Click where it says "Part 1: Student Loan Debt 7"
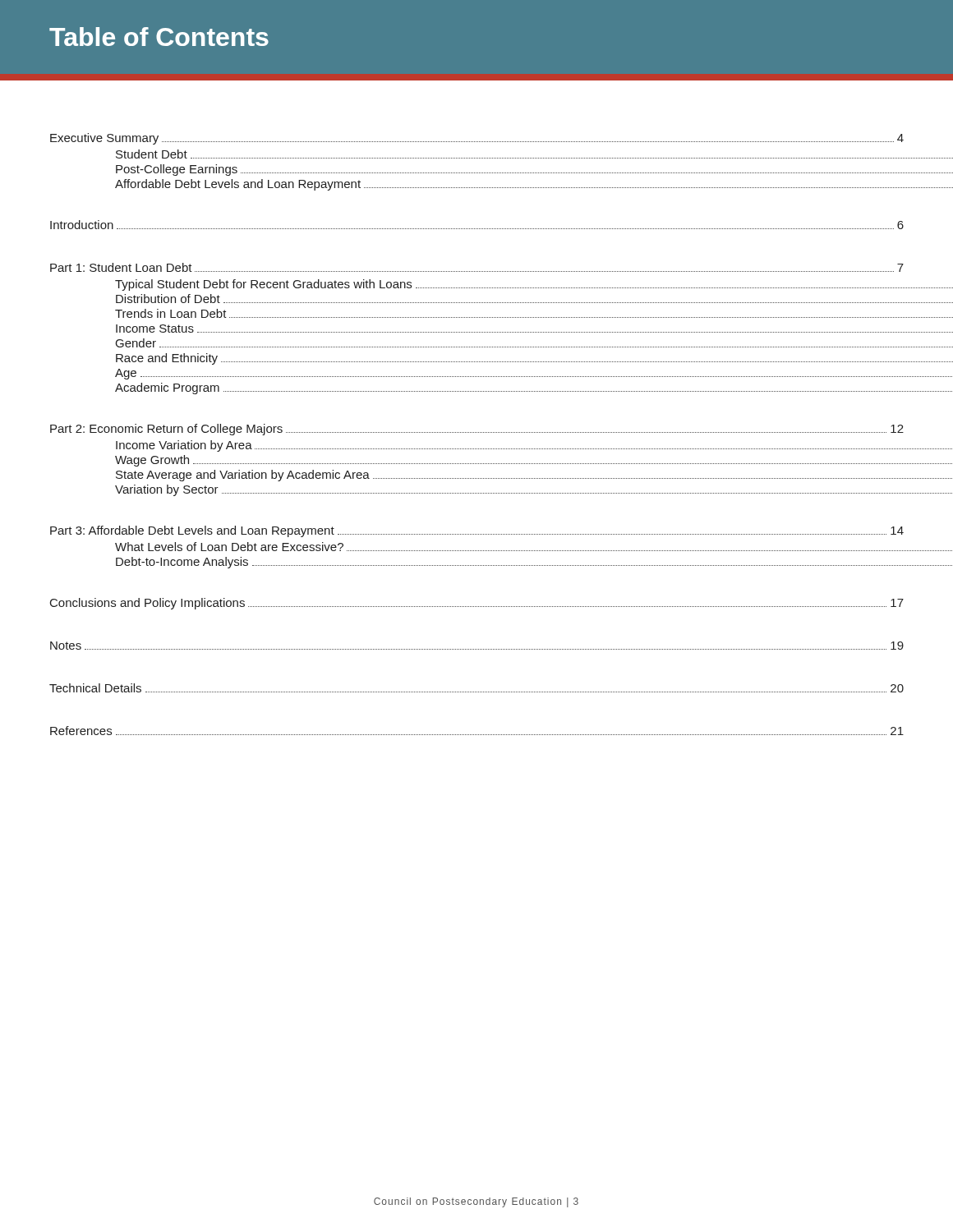 pos(476,268)
